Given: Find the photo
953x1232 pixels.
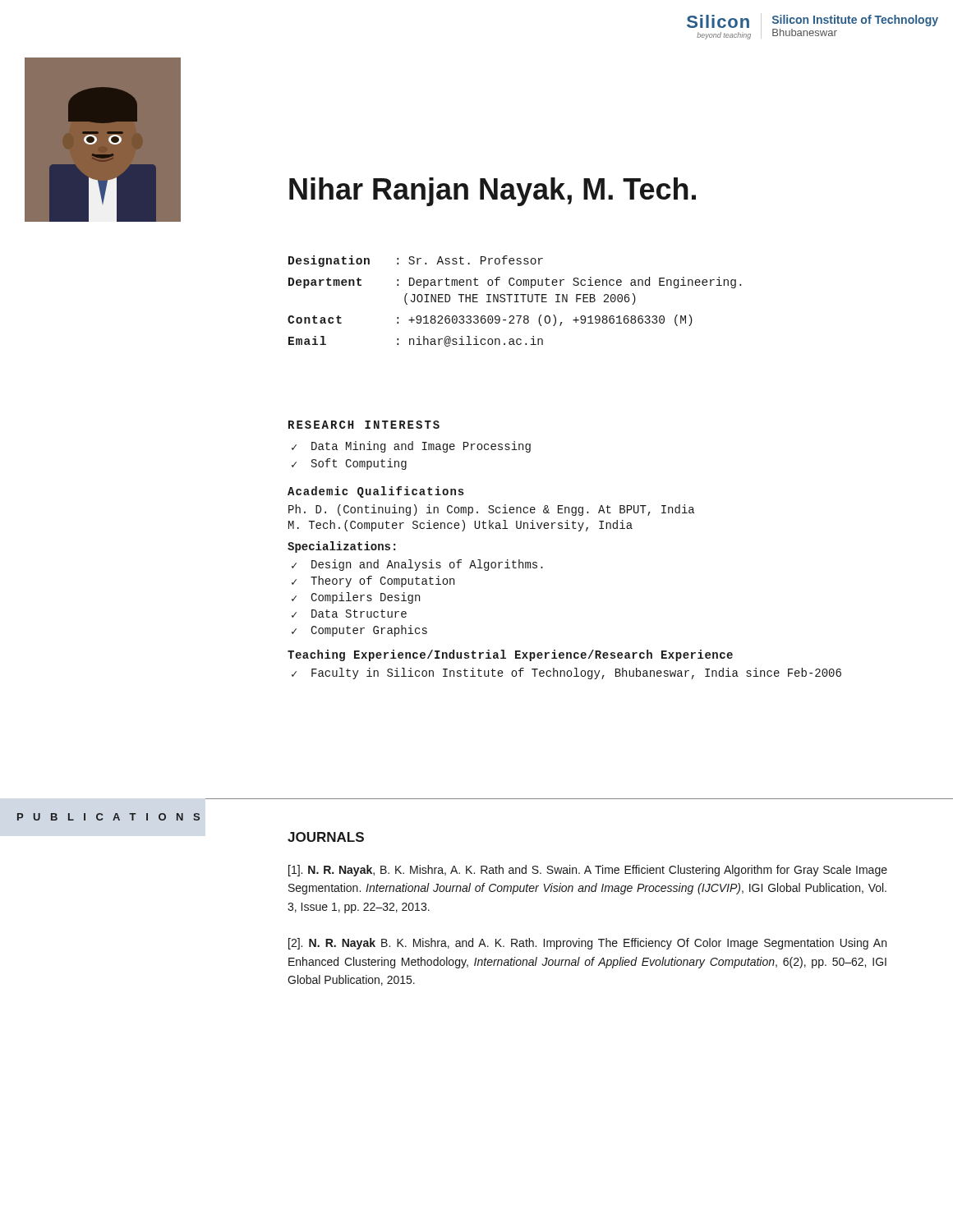Looking at the screenshot, I should click(103, 140).
